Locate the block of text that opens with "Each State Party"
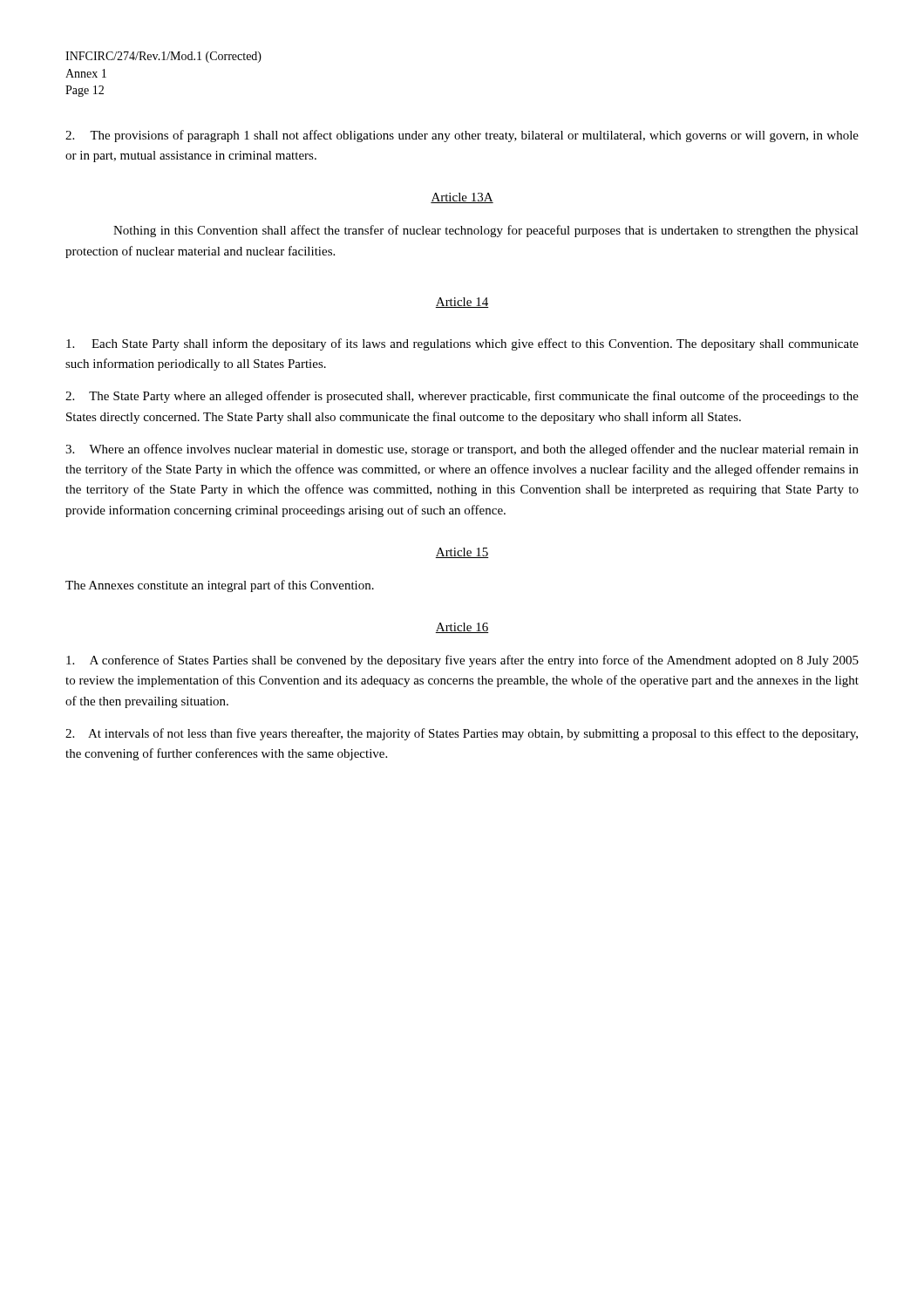The image size is (924, 1308). [462, 354]
